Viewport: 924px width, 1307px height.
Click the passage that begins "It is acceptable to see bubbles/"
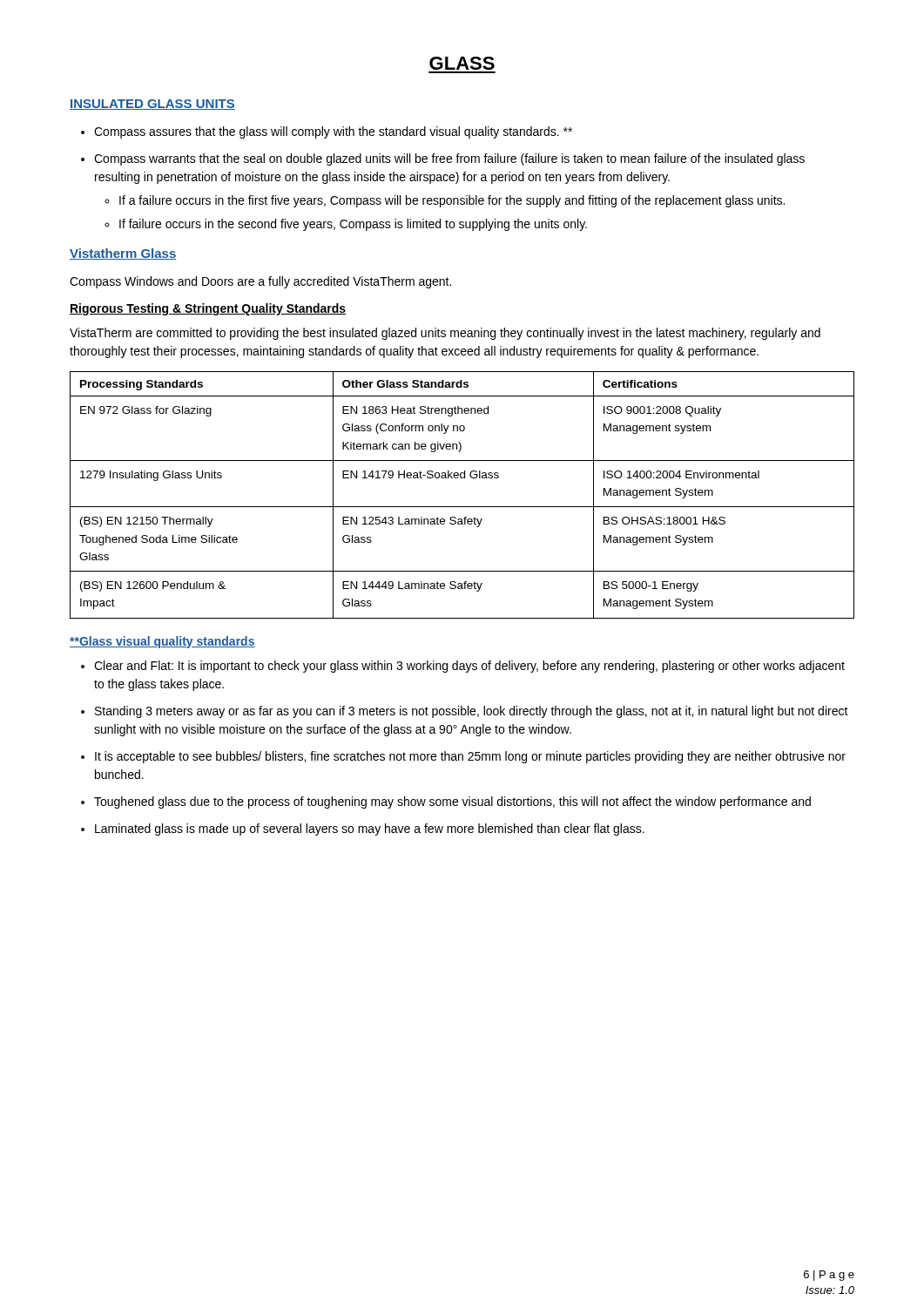click(462, 766)
